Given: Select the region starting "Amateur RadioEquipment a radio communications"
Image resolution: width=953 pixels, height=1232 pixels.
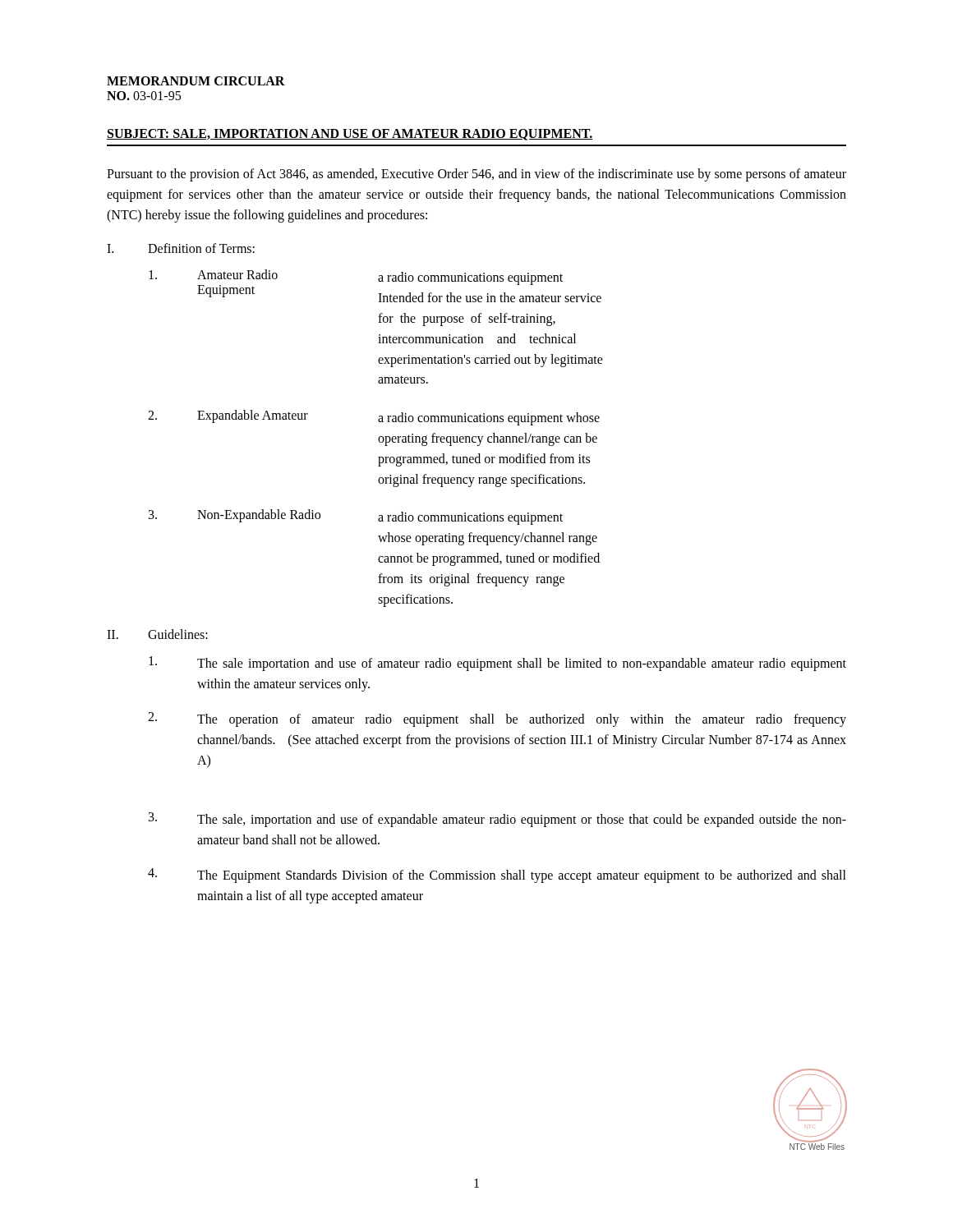Looking at the screenshot, I should (476, 329).
